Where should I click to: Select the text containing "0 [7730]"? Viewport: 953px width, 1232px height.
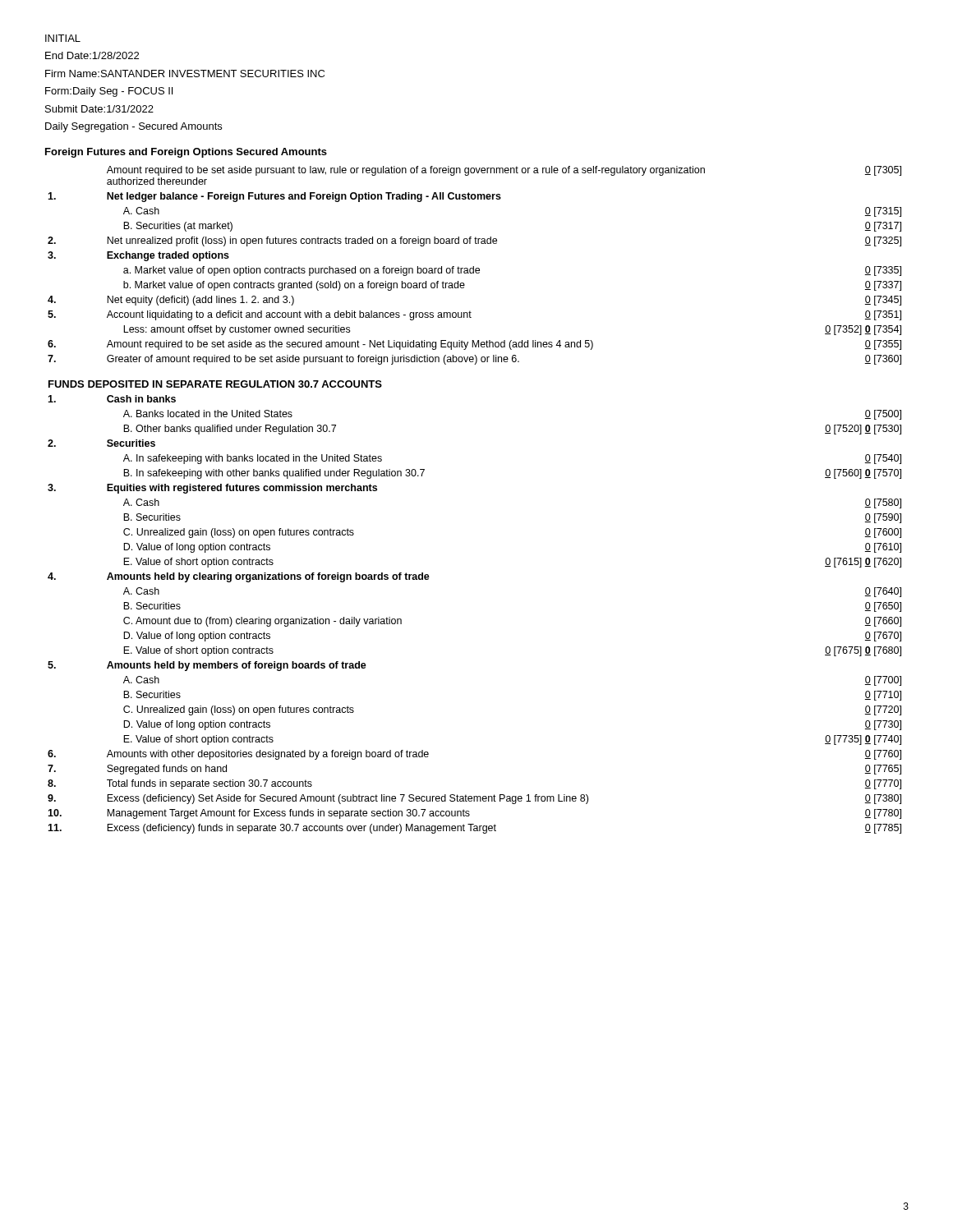click(884, 724)
